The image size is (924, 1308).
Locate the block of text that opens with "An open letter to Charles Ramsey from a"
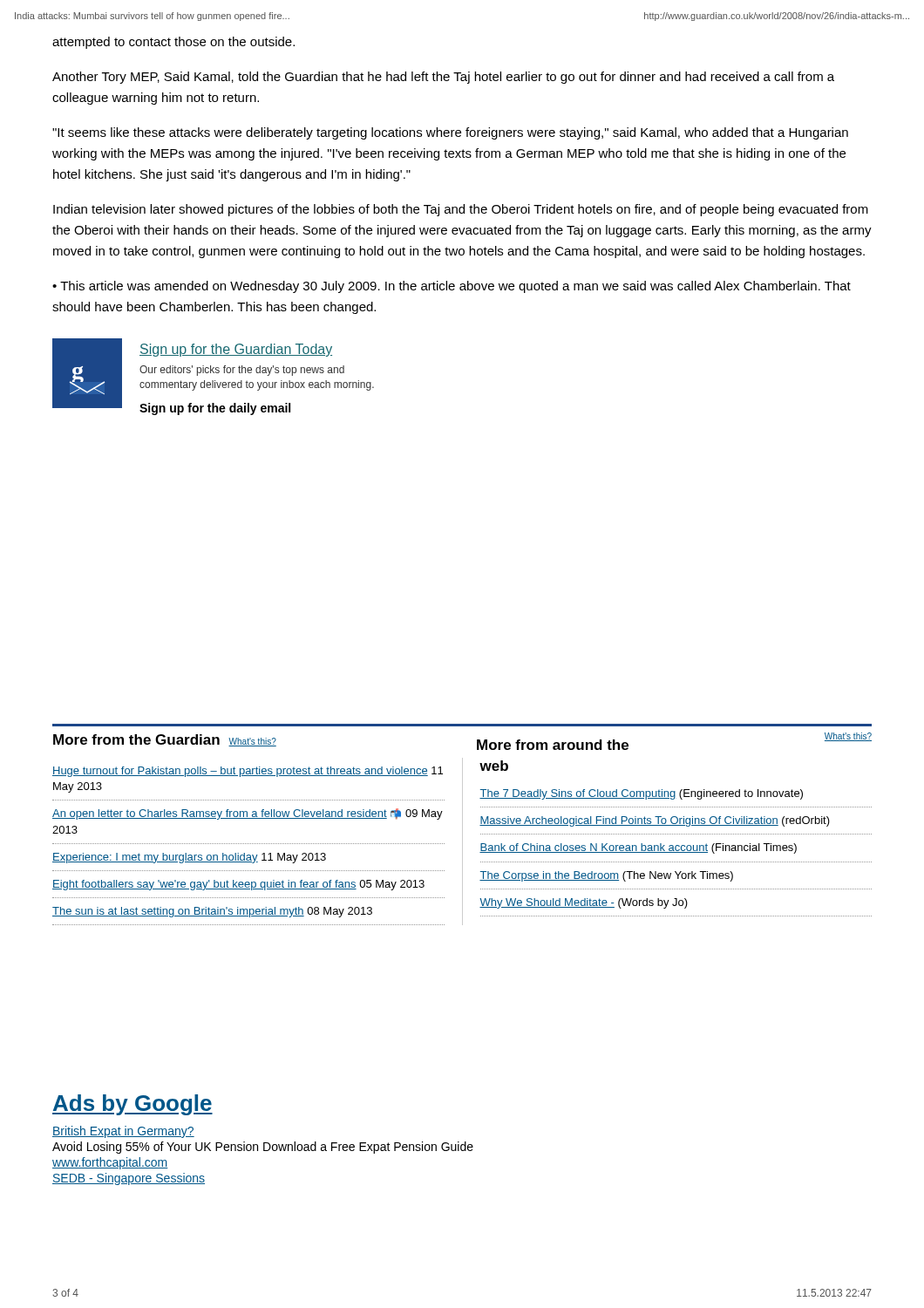click(247, 821)
